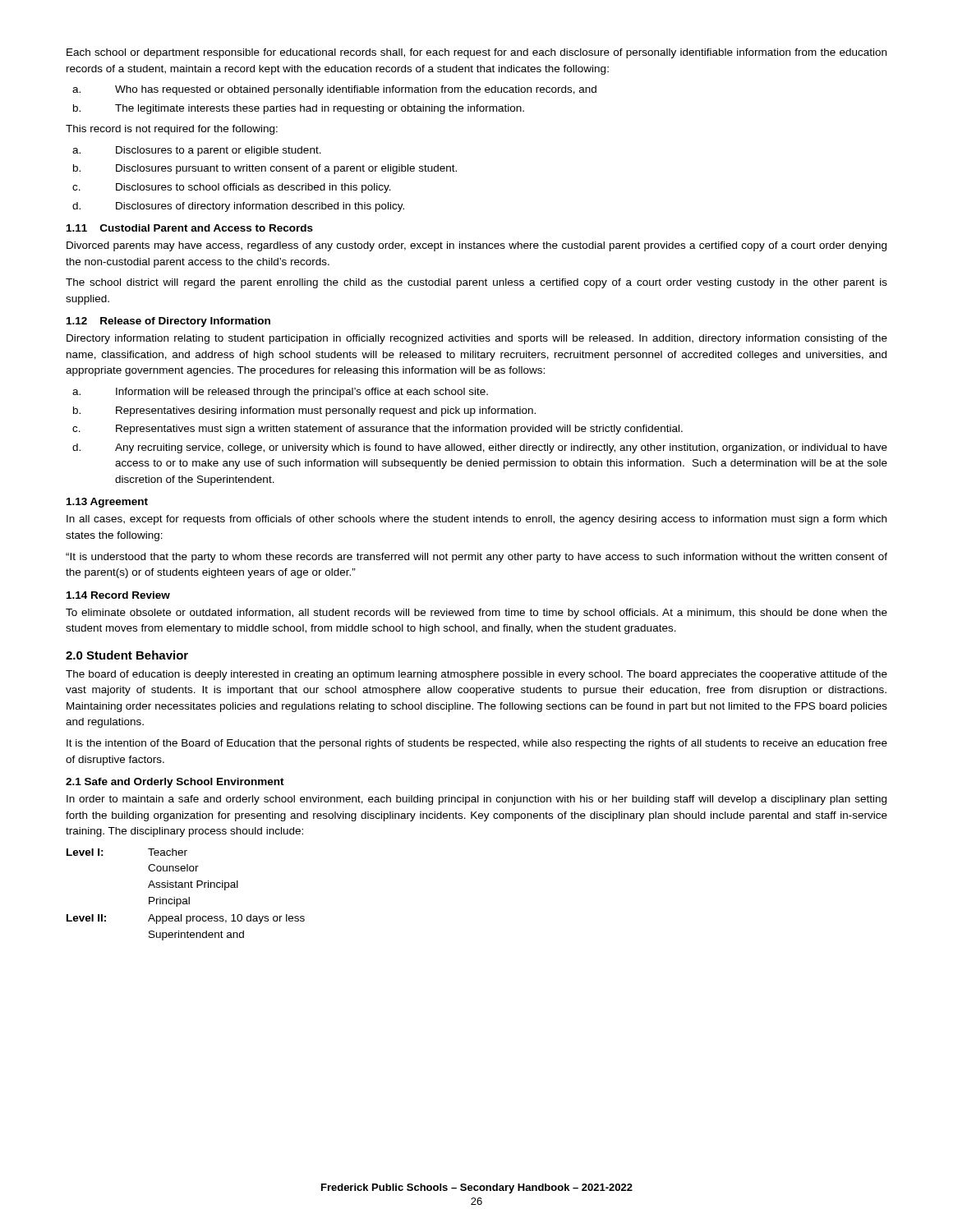Click the passage that begins "It is the intention of the"

coord(476,751)
